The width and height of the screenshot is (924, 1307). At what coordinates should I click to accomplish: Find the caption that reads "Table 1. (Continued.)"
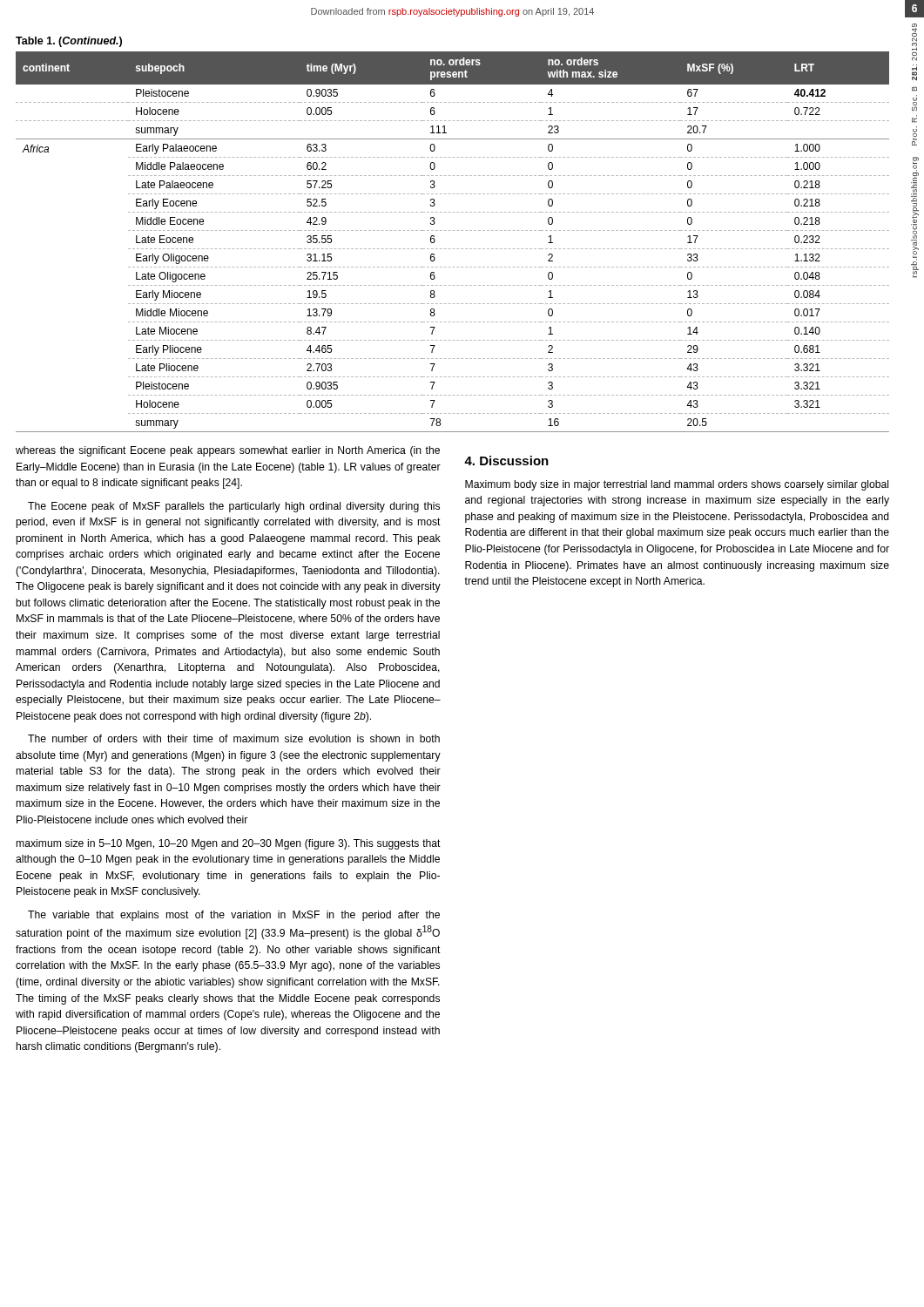[x=69, y=41]
